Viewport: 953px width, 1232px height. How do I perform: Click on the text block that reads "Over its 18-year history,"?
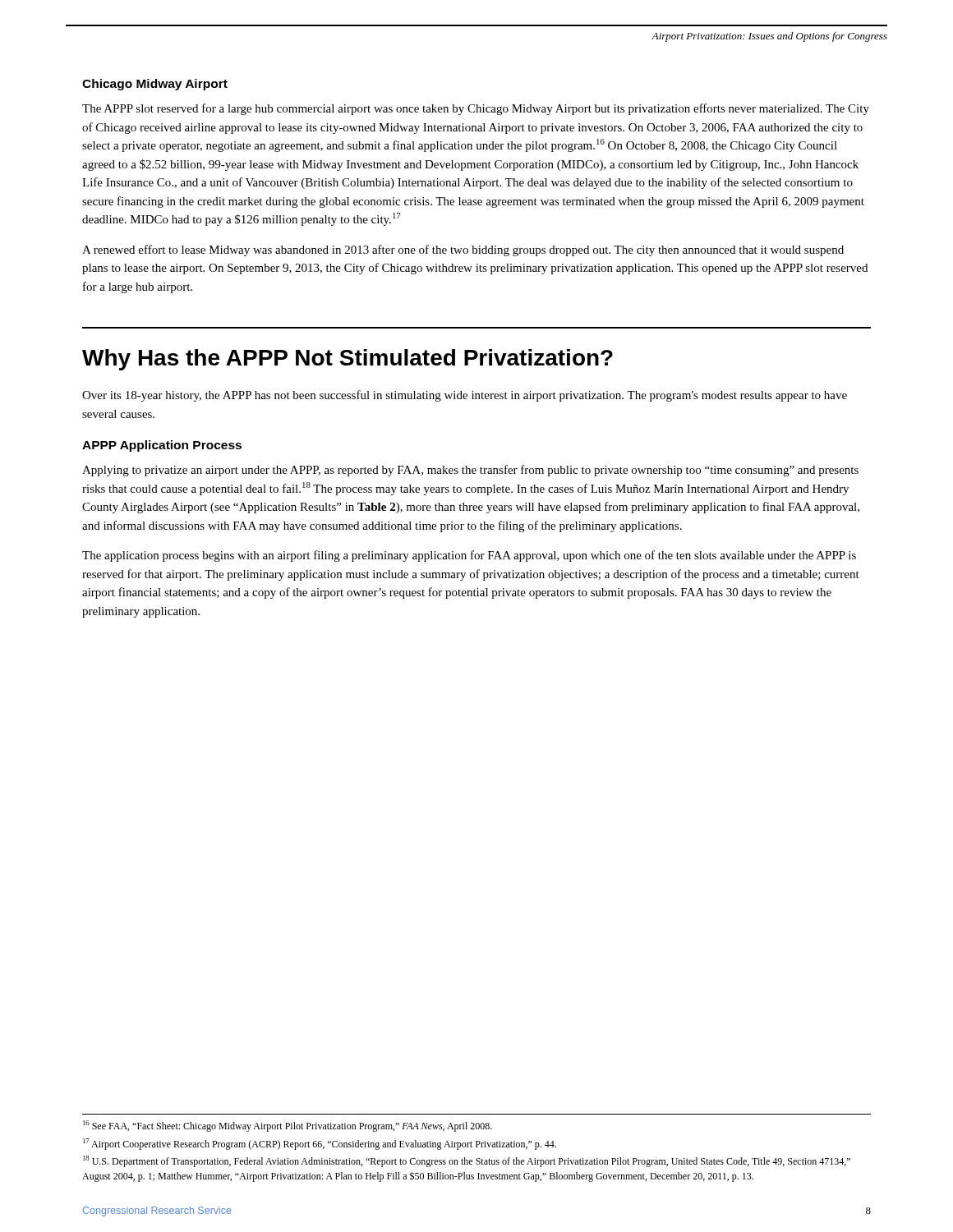pos(465,404)
